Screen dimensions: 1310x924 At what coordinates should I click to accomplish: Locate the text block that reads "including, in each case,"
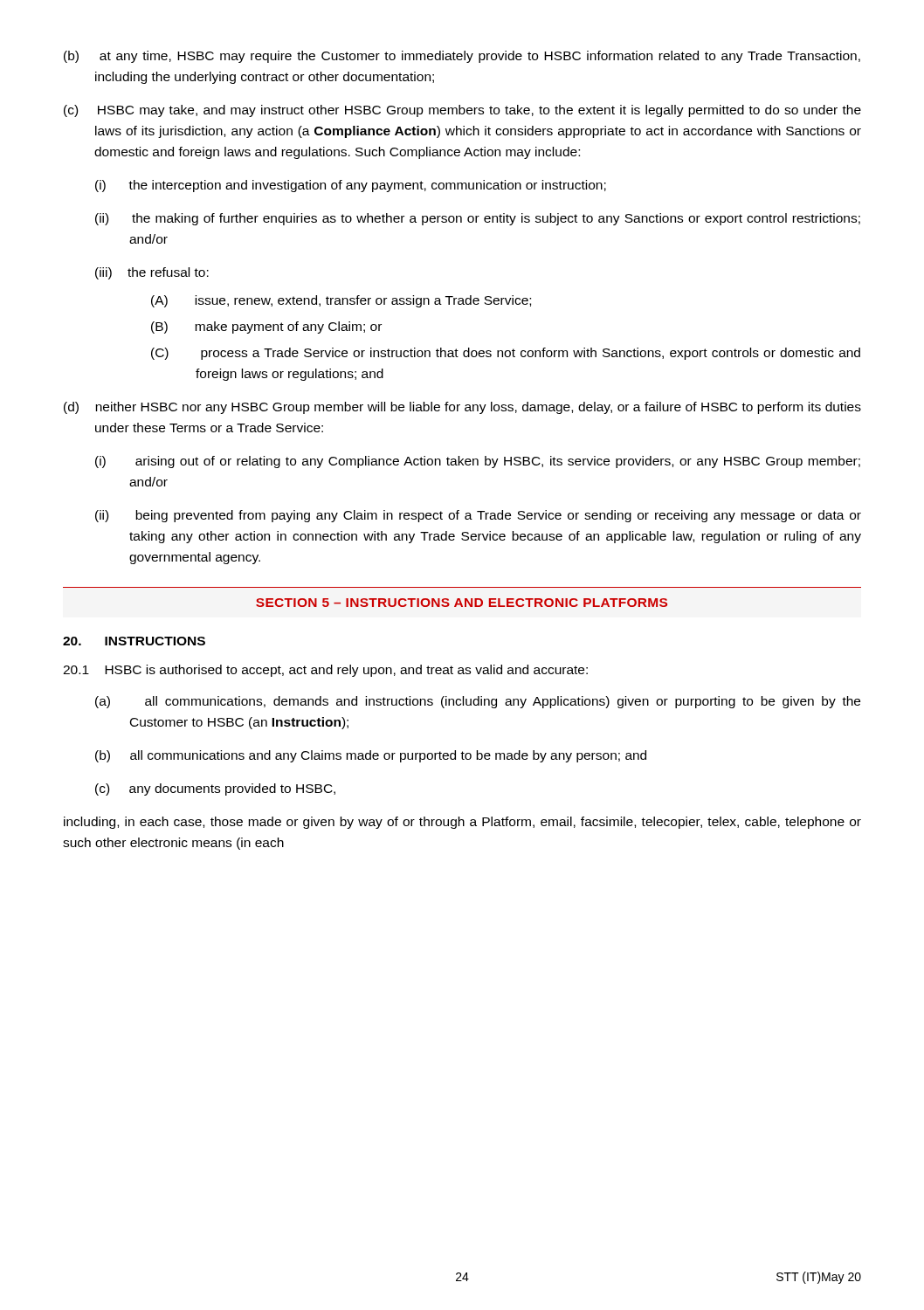tap(462, 833)
